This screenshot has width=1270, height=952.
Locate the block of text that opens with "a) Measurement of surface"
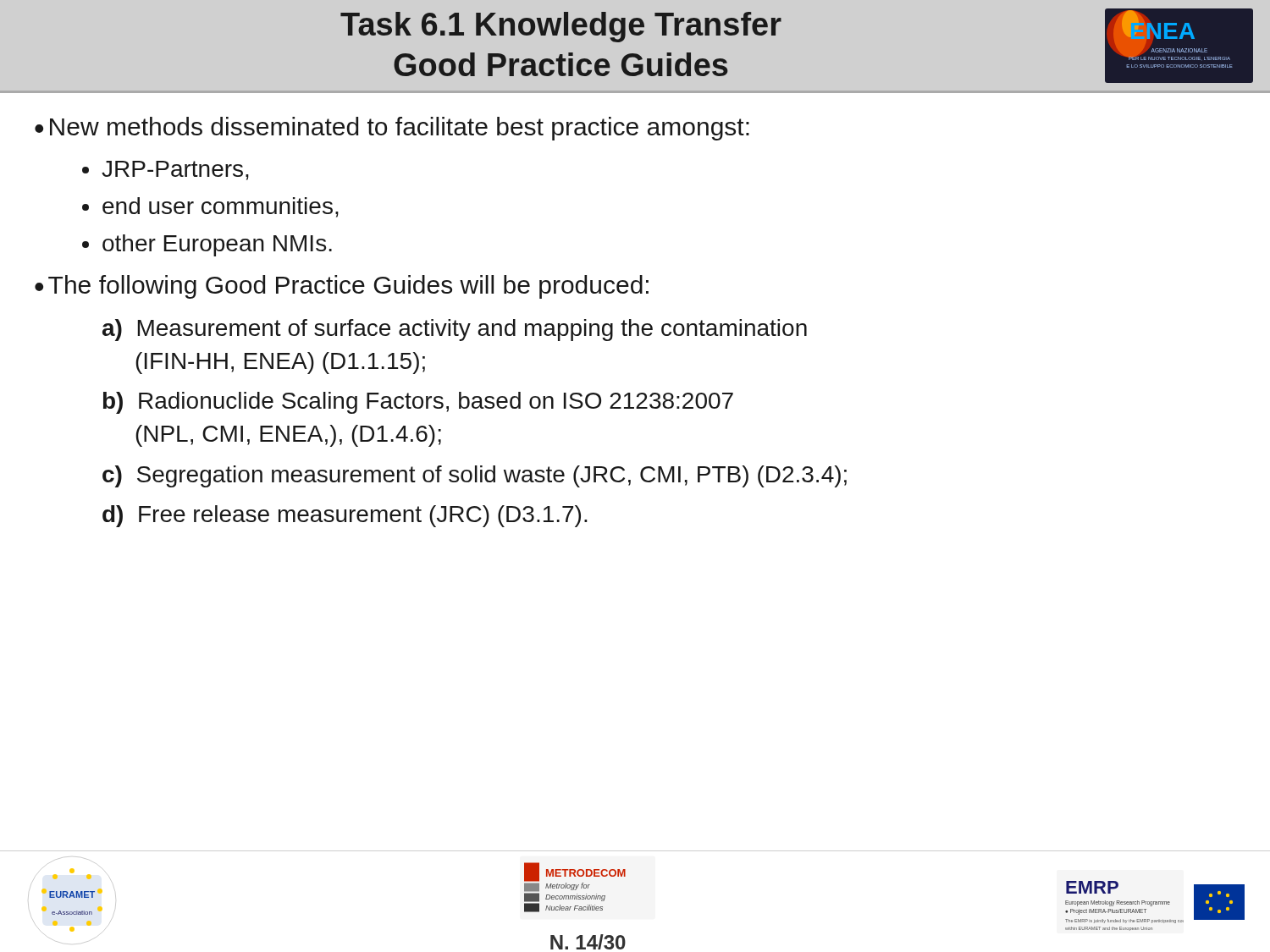(x=455, y=344)
